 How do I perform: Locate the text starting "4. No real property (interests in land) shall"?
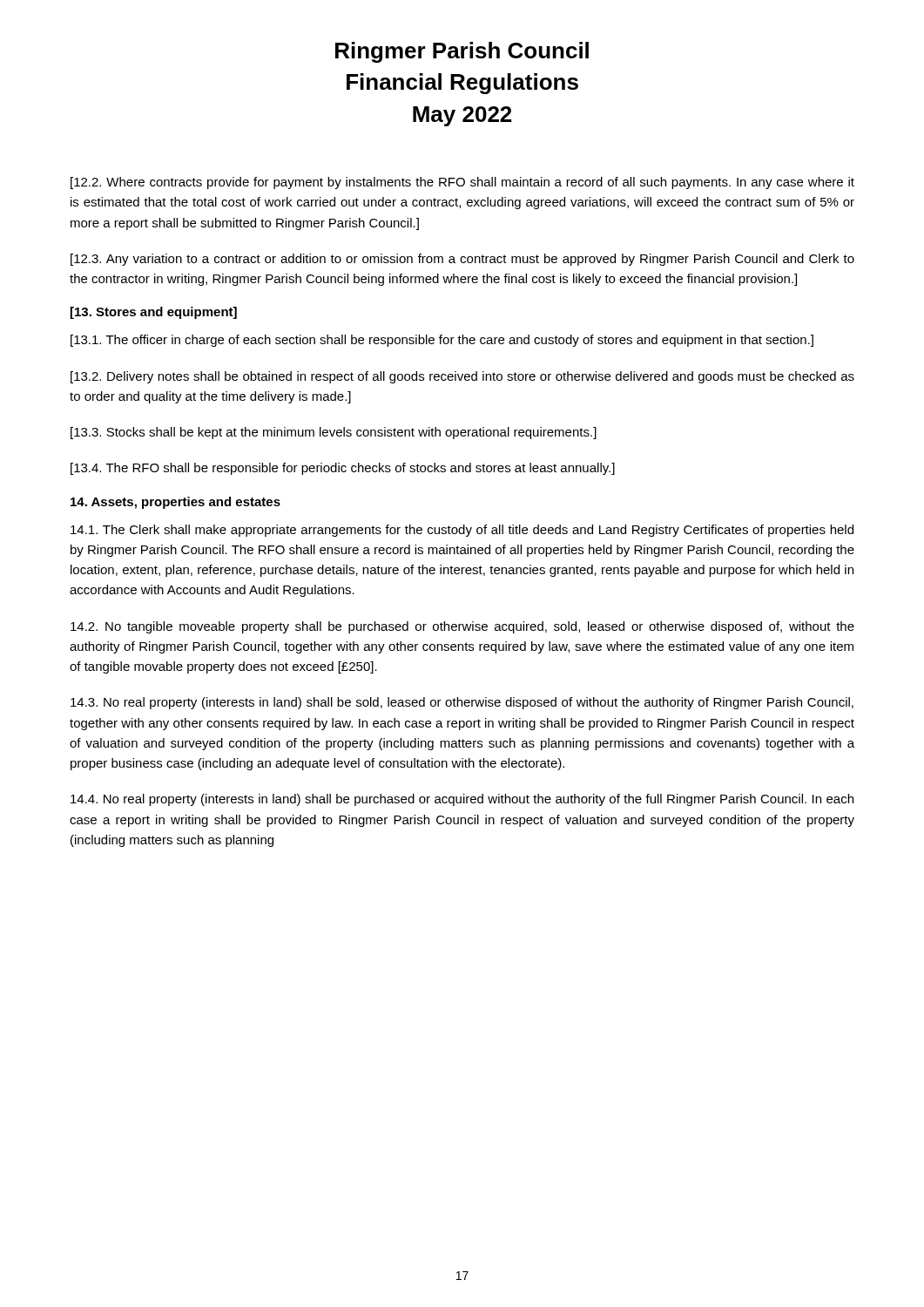point(462,819)
